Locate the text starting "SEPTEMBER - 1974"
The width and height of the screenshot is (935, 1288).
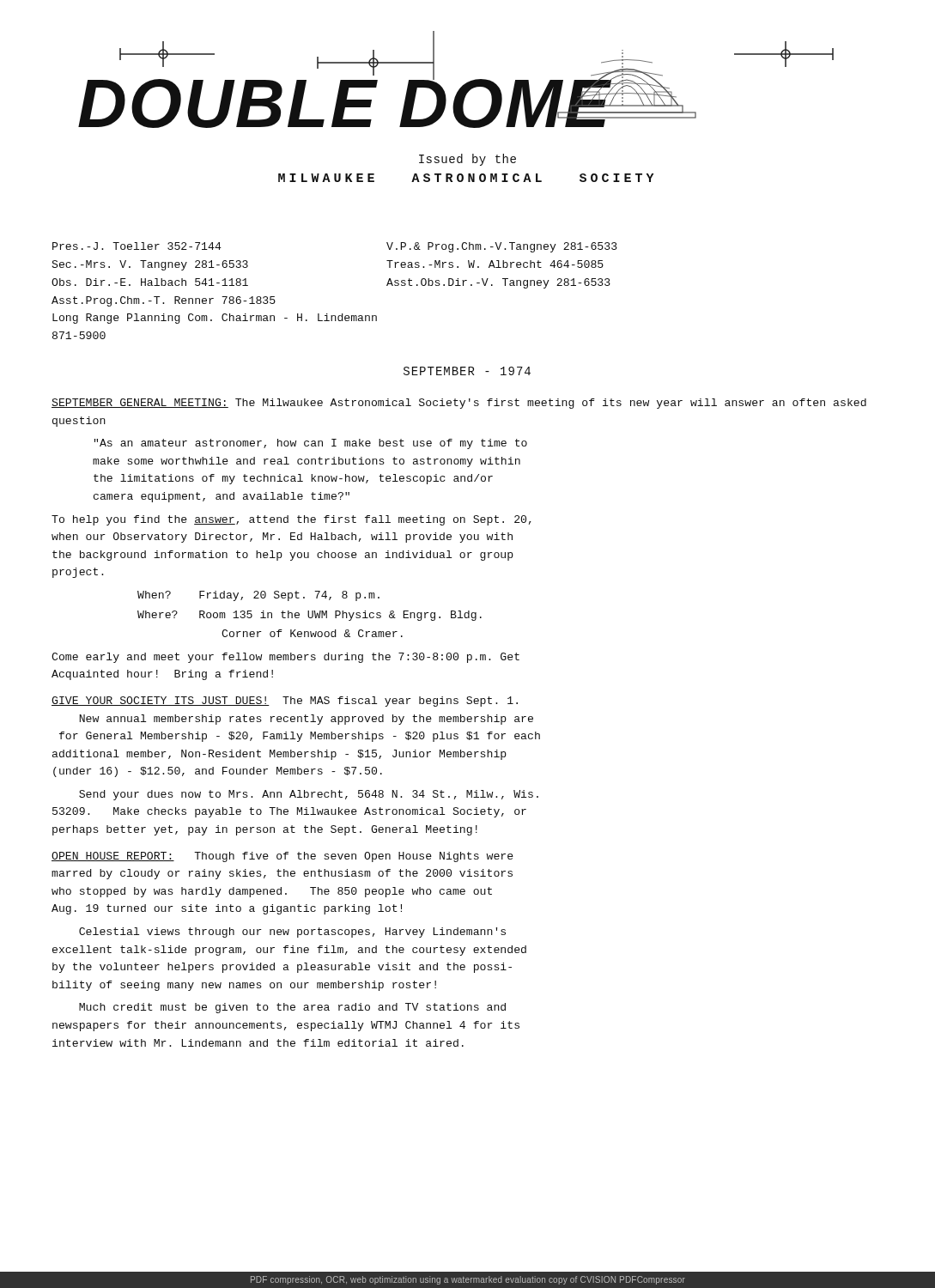468,372
